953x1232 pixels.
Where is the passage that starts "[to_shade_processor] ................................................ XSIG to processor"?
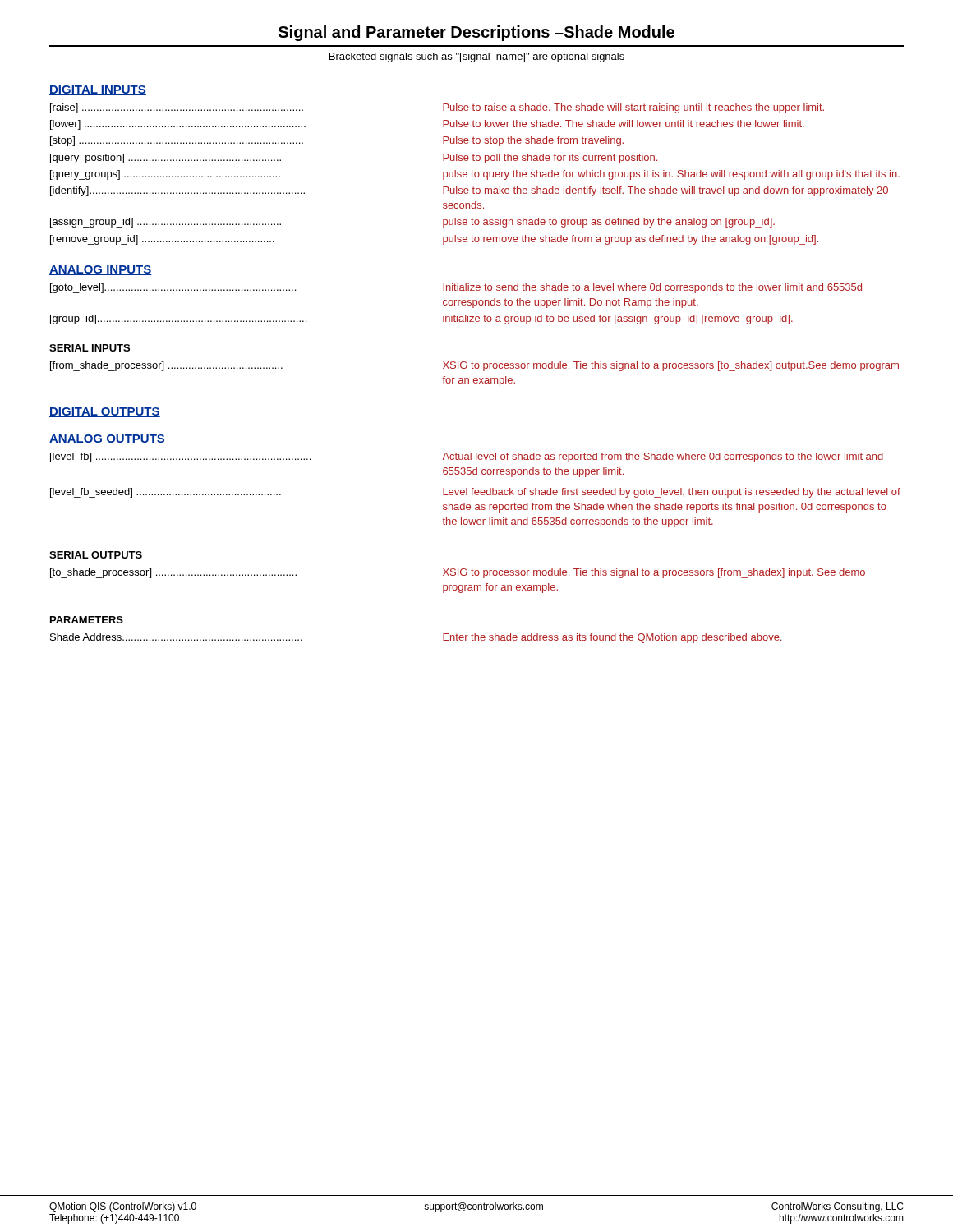tap(476, 580)
